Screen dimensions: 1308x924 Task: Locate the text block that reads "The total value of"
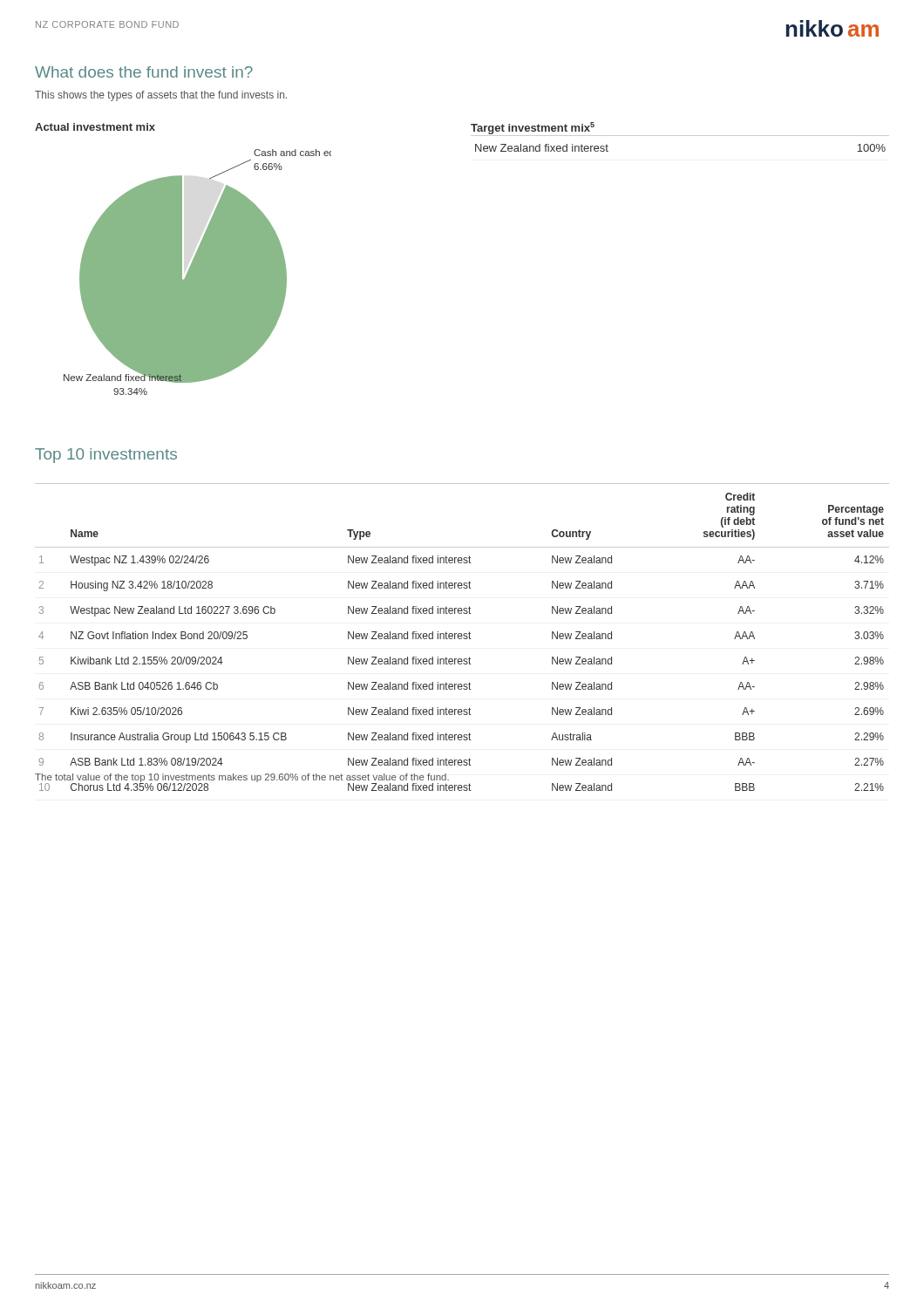[x=242, y=777]
